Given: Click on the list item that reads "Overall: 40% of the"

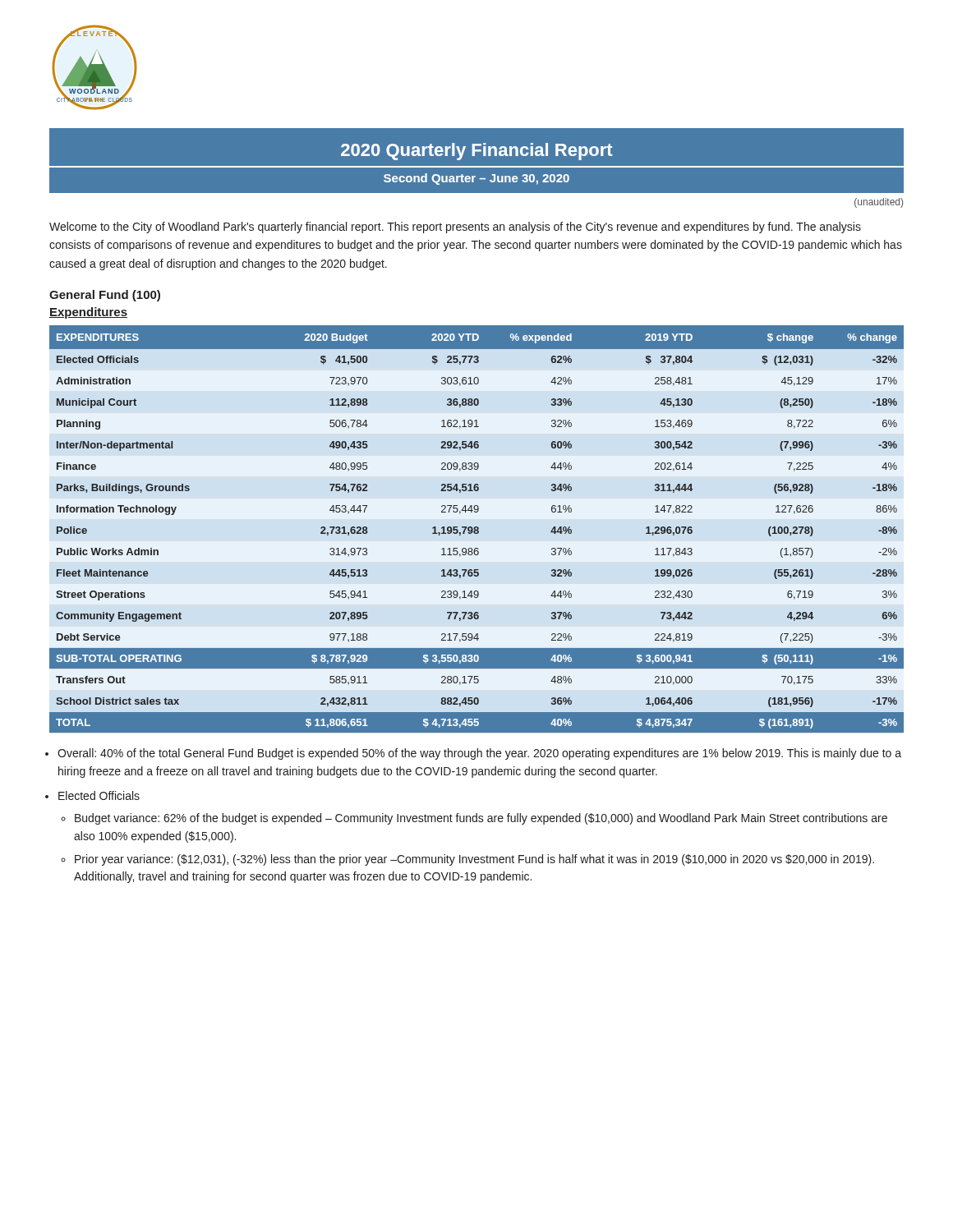Looking at the screenshot, I should tap(479, 762).
